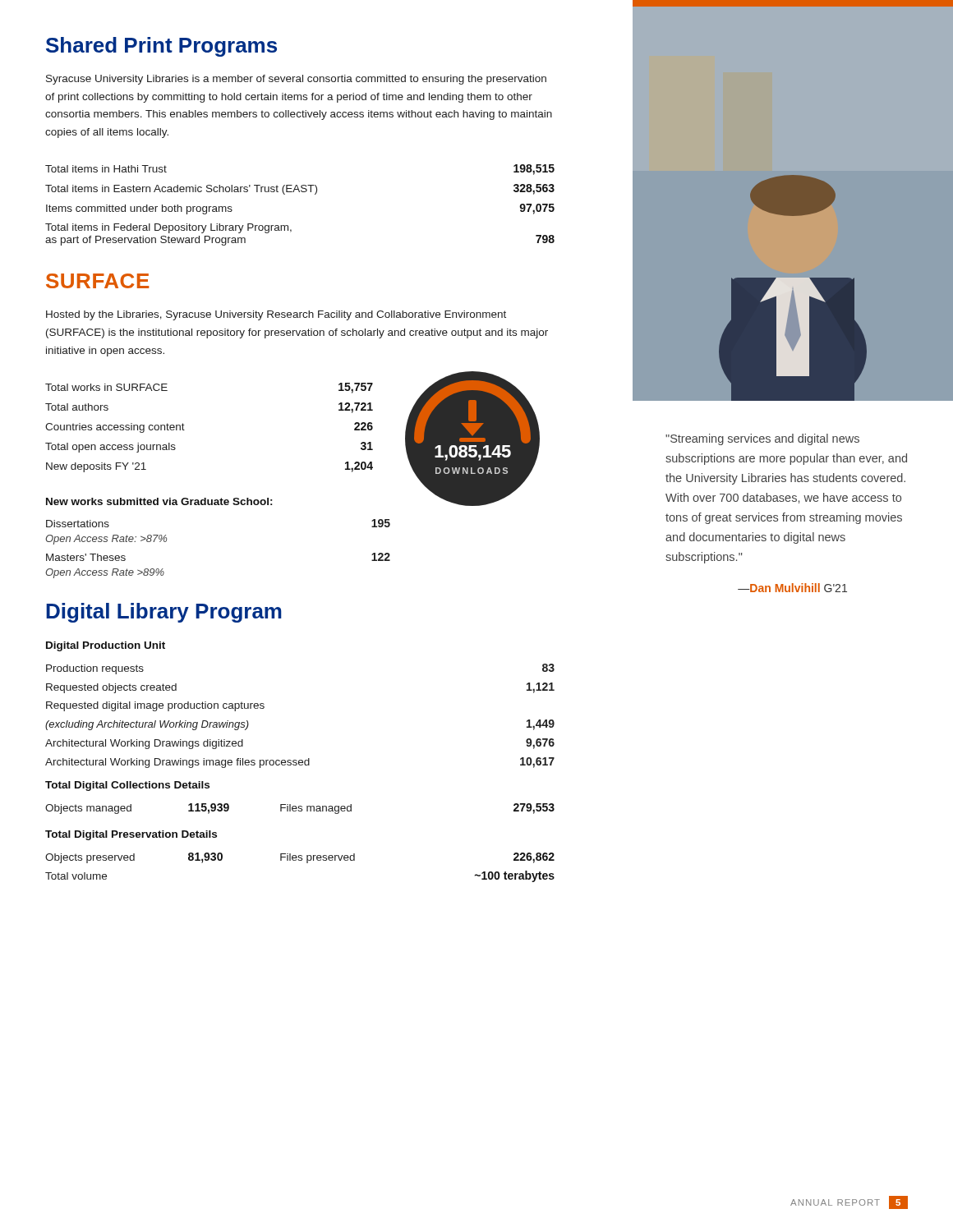Locate the infographic

(x=472, y=440)
